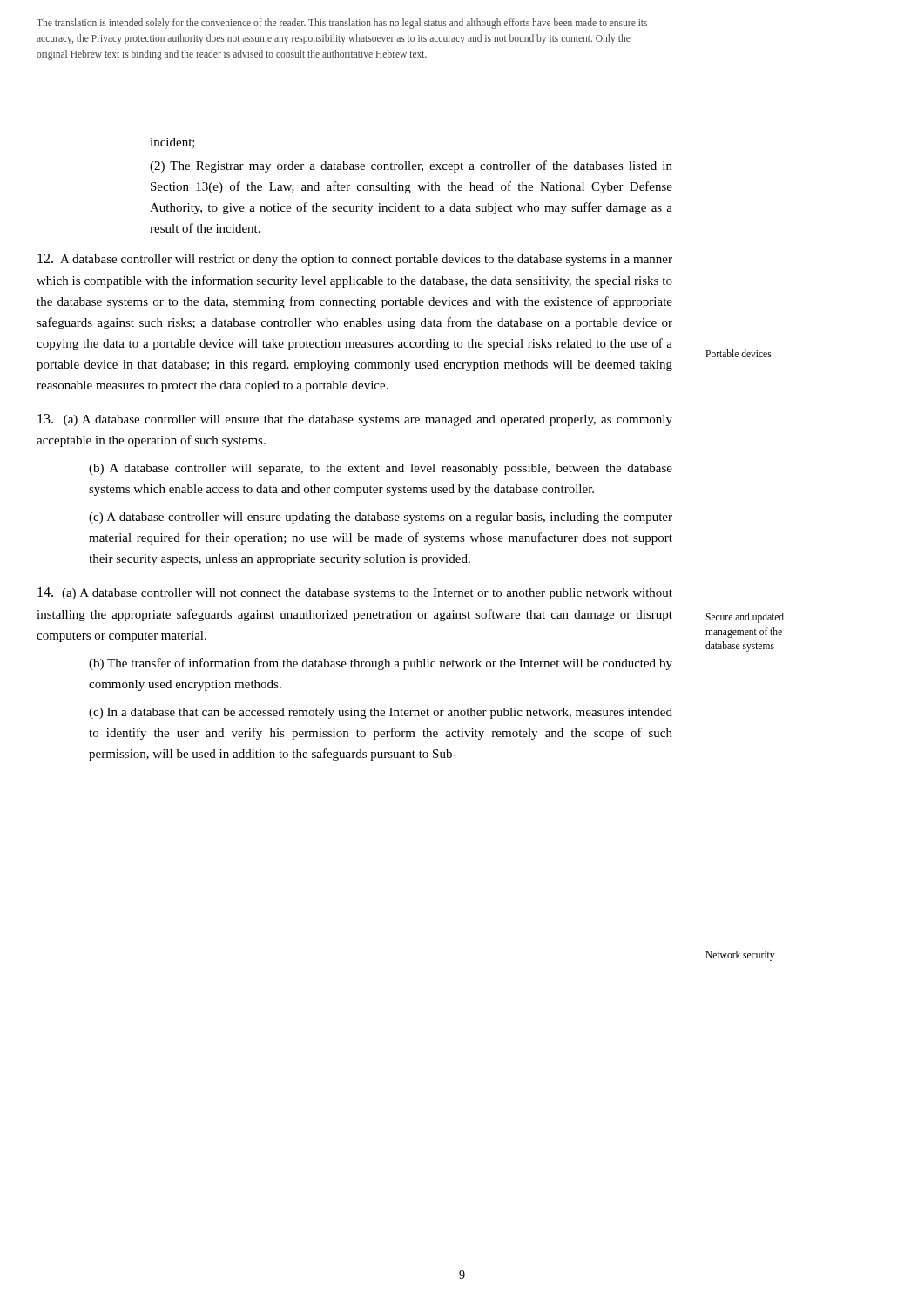924x1307 pixels.
Task: Click on the element starting "(b) A database controller will separate, to"
Action: (x=381, y=479)
